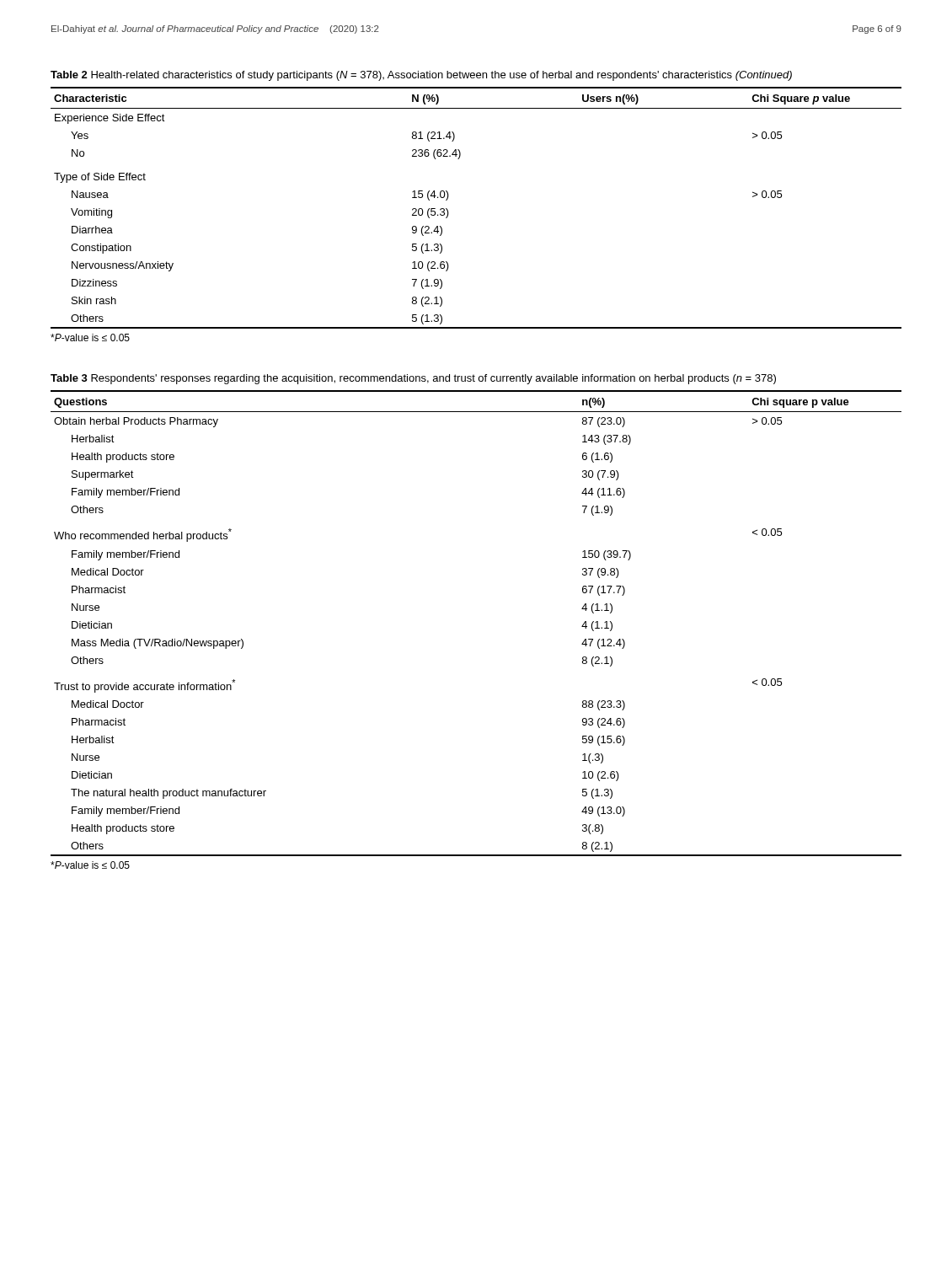Image resolution: width=952 pixels, height=1264 pixels.
Task: Click on the table containing "81 (21.4)"
Action: coord(476,208)
